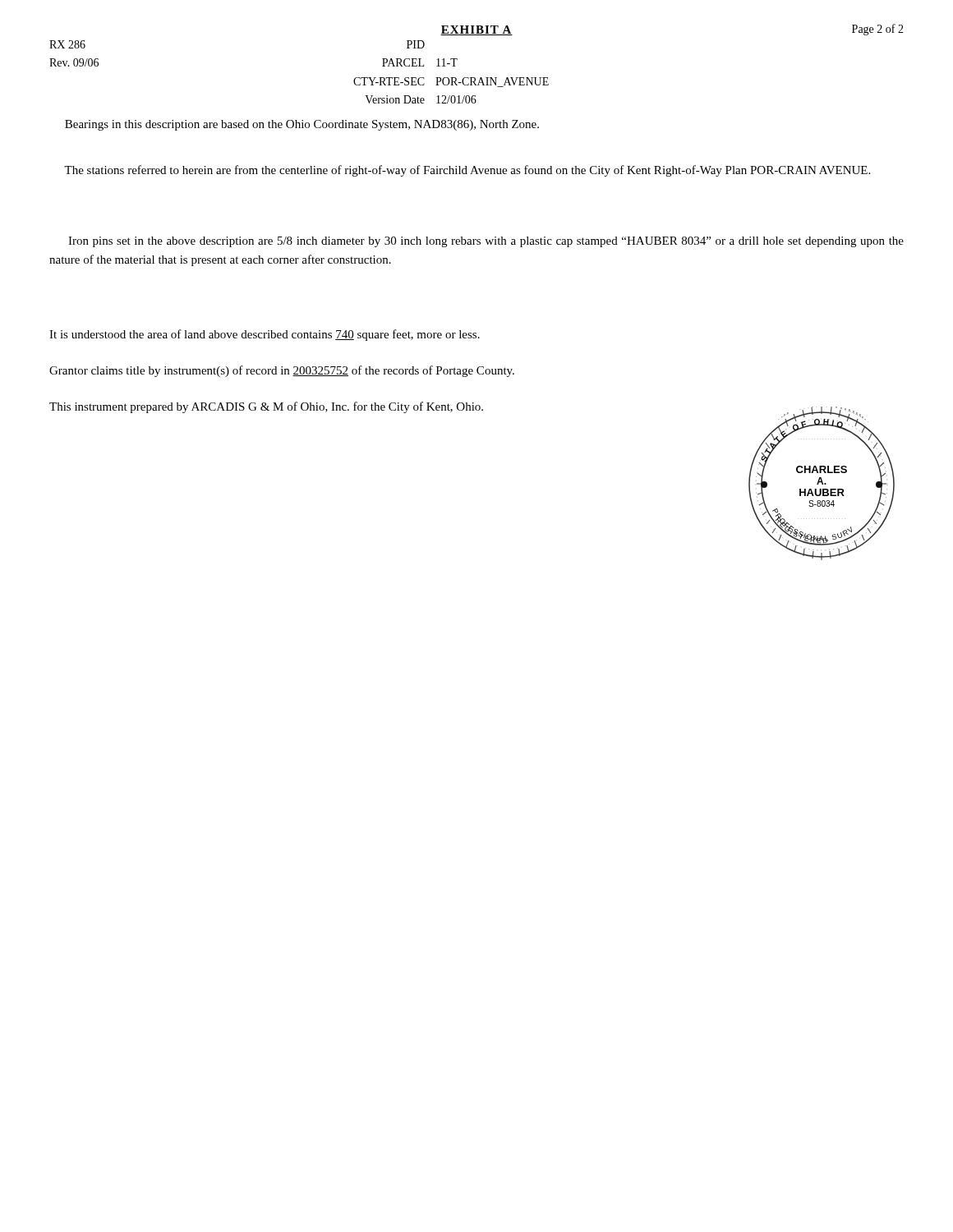Select the text block that reads "Iron pins set in the above"

click(476, 250)
